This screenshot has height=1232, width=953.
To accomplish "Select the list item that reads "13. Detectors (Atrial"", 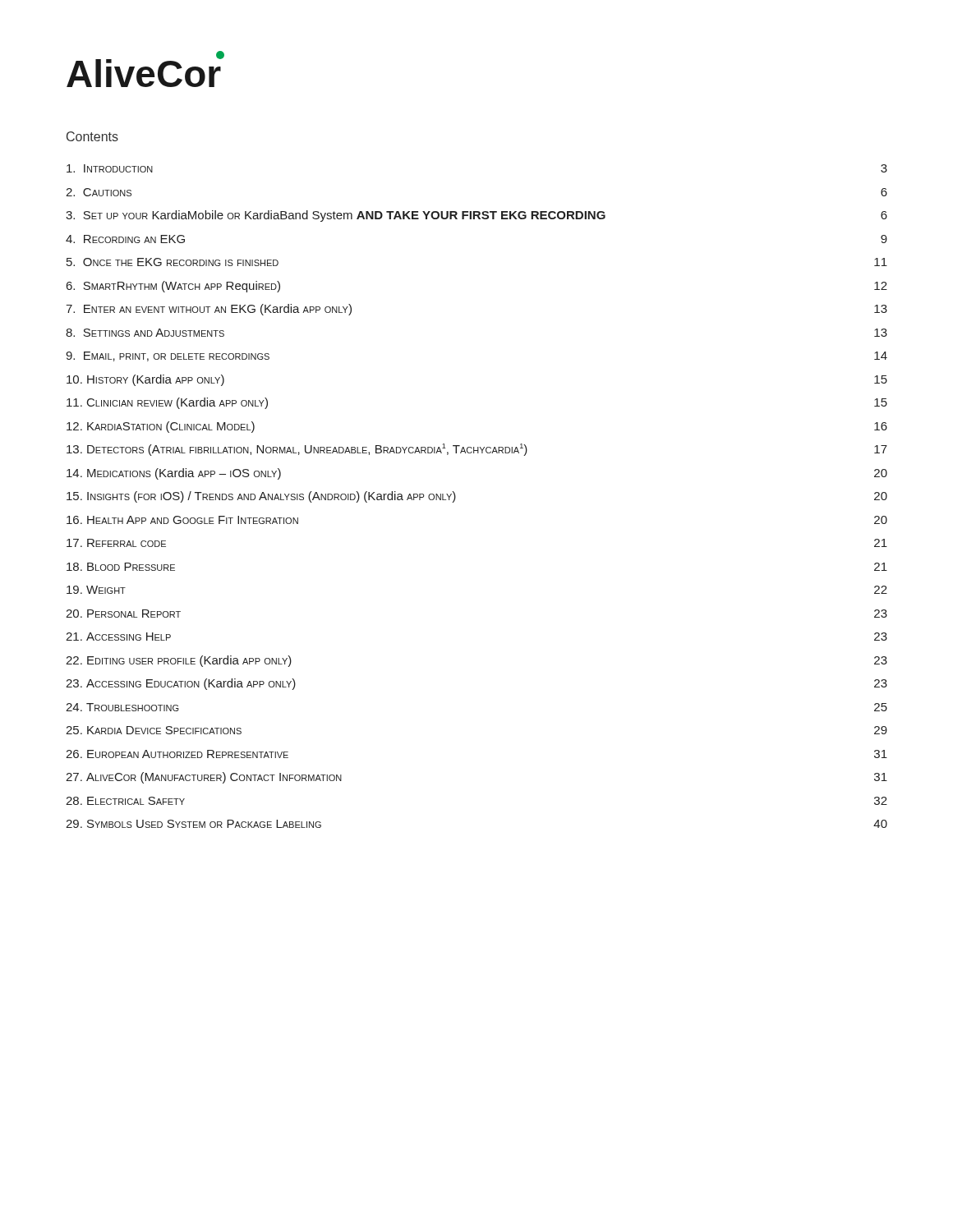I will [x=476, y=449].
